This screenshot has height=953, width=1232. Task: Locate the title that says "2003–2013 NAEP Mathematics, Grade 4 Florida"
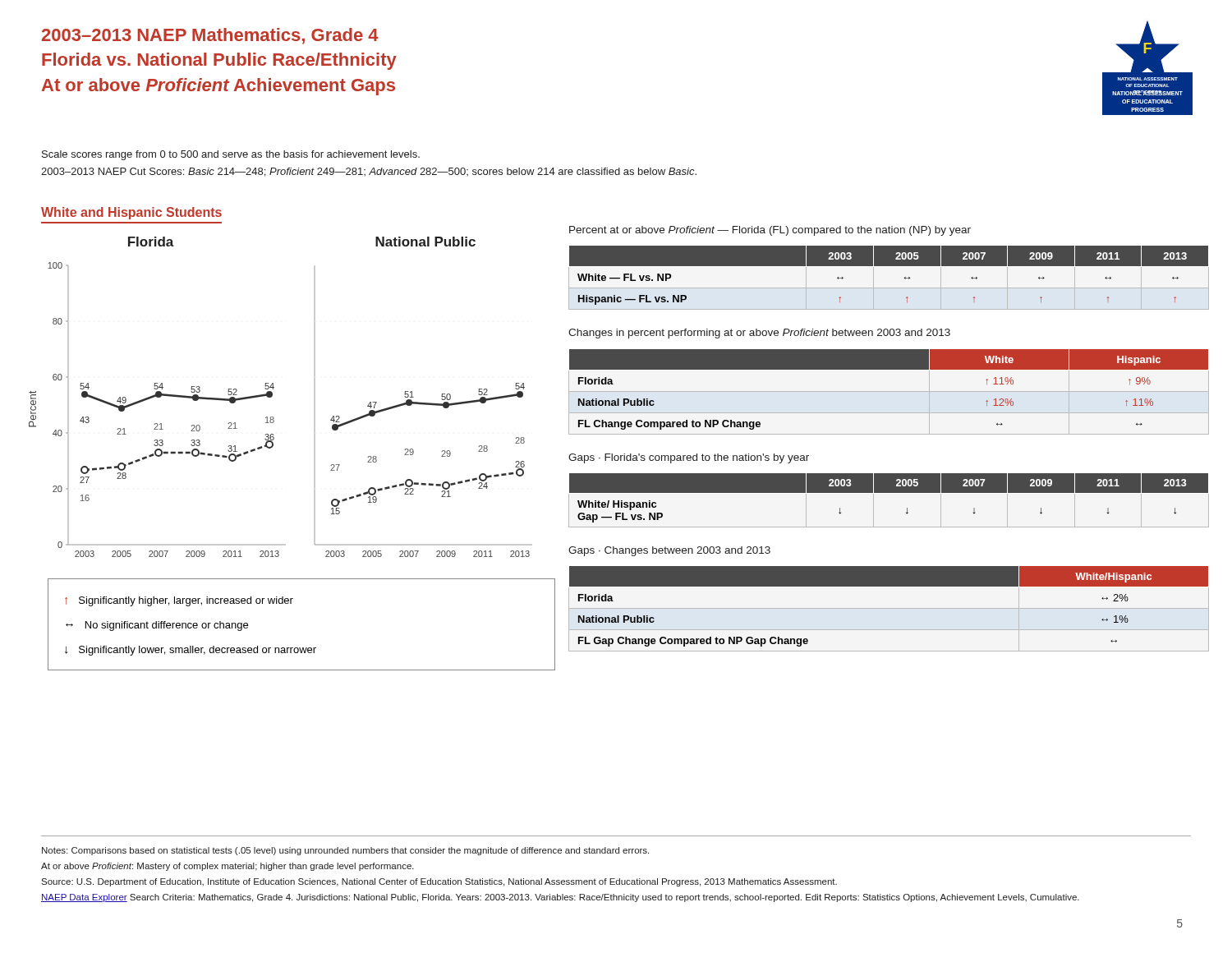[x=219, y=60]
